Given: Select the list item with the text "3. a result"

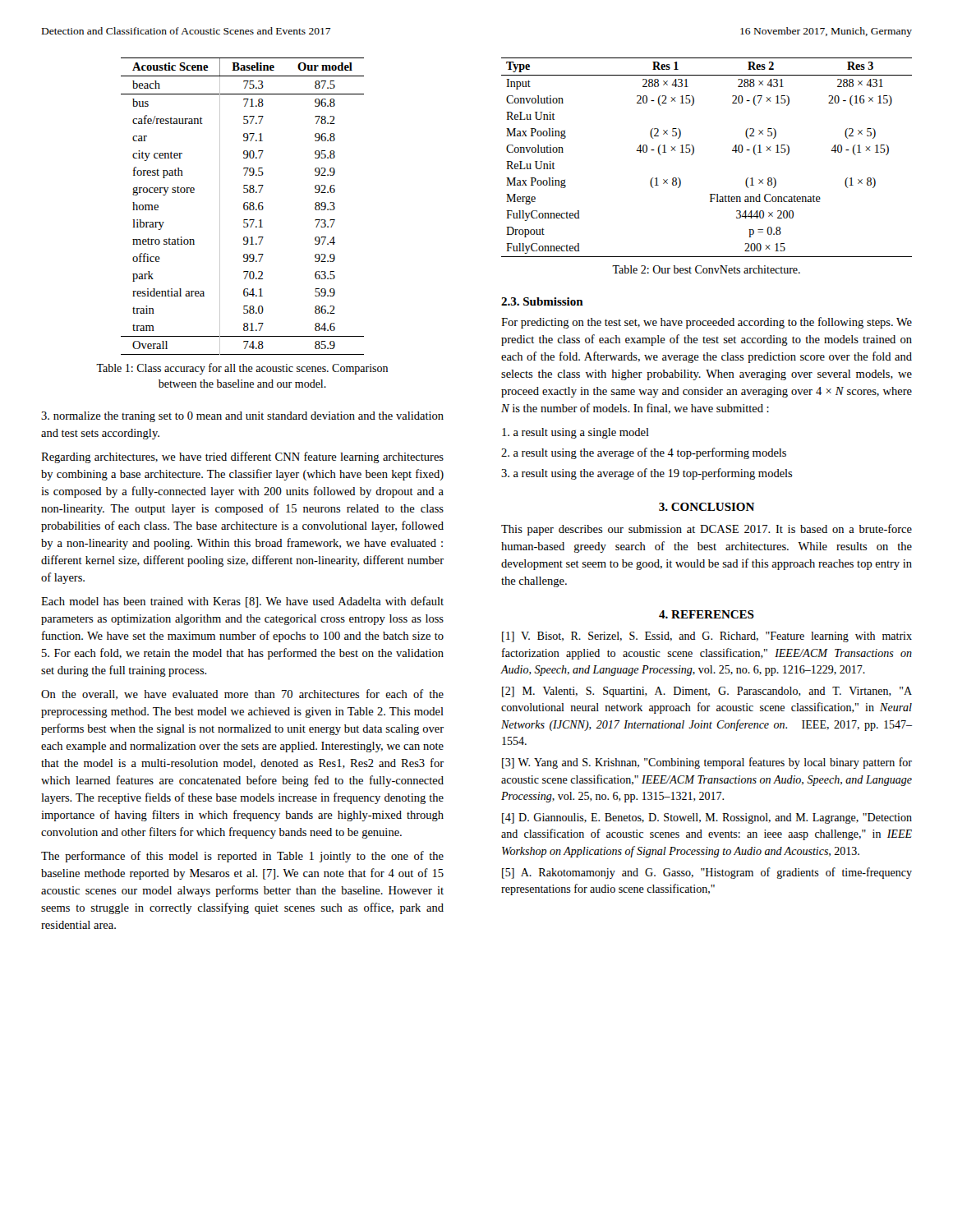Looking at the screenshot, I should (647, 473).
